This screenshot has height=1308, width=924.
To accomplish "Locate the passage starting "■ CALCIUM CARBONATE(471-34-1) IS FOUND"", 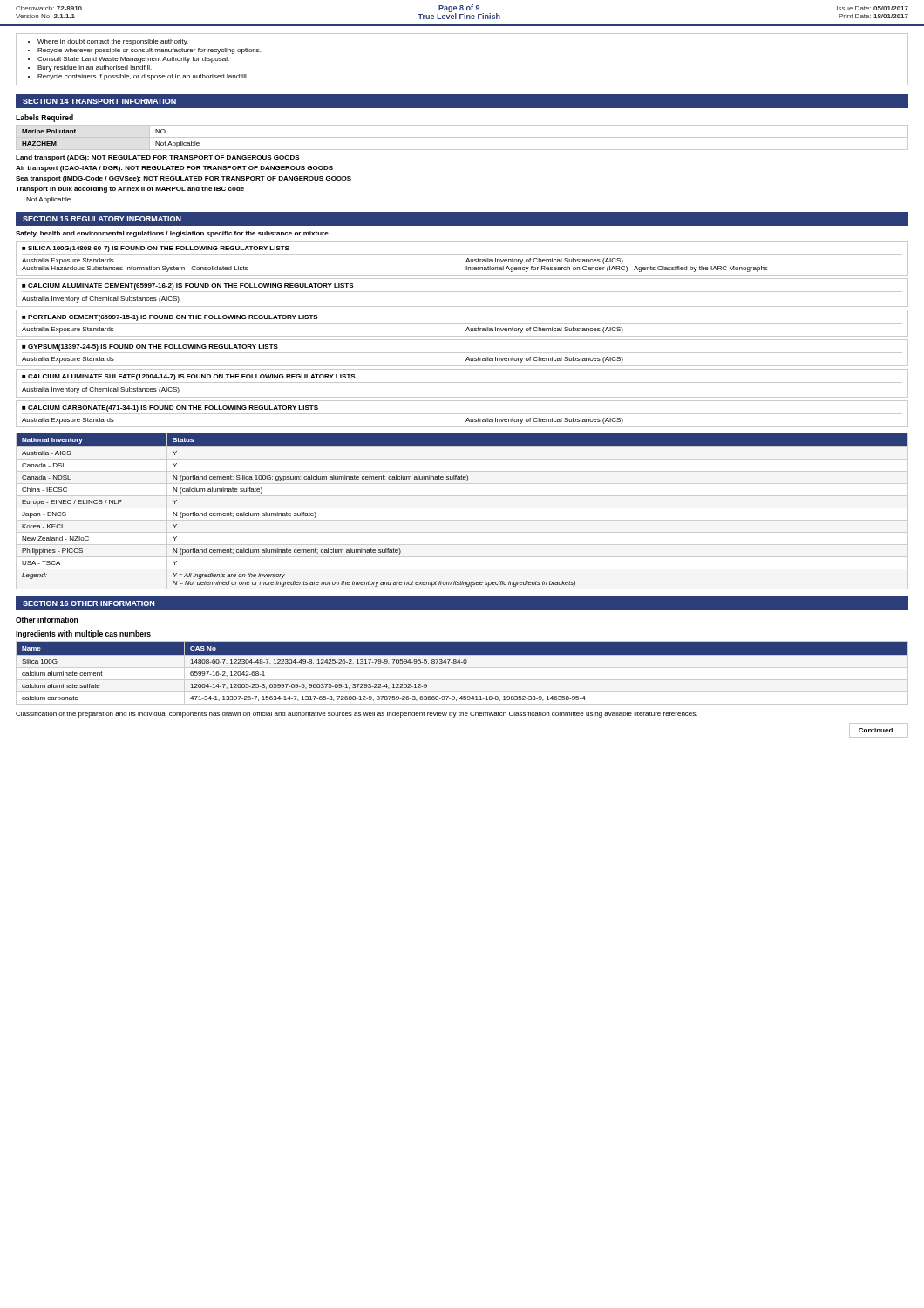I will pos(462,414).
